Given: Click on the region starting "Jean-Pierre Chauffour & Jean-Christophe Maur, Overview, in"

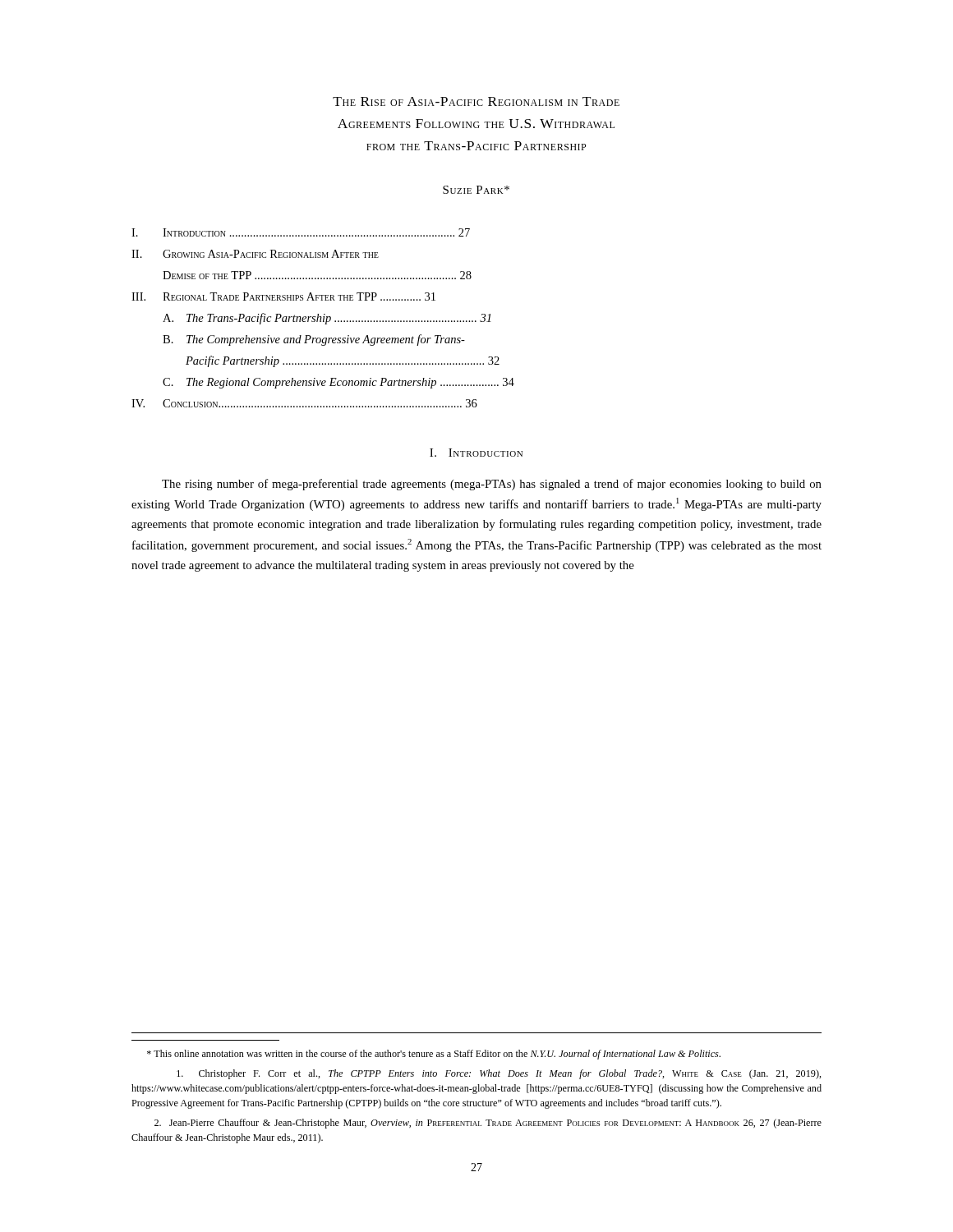Looking at the screenshot, I should point(476,1130).
